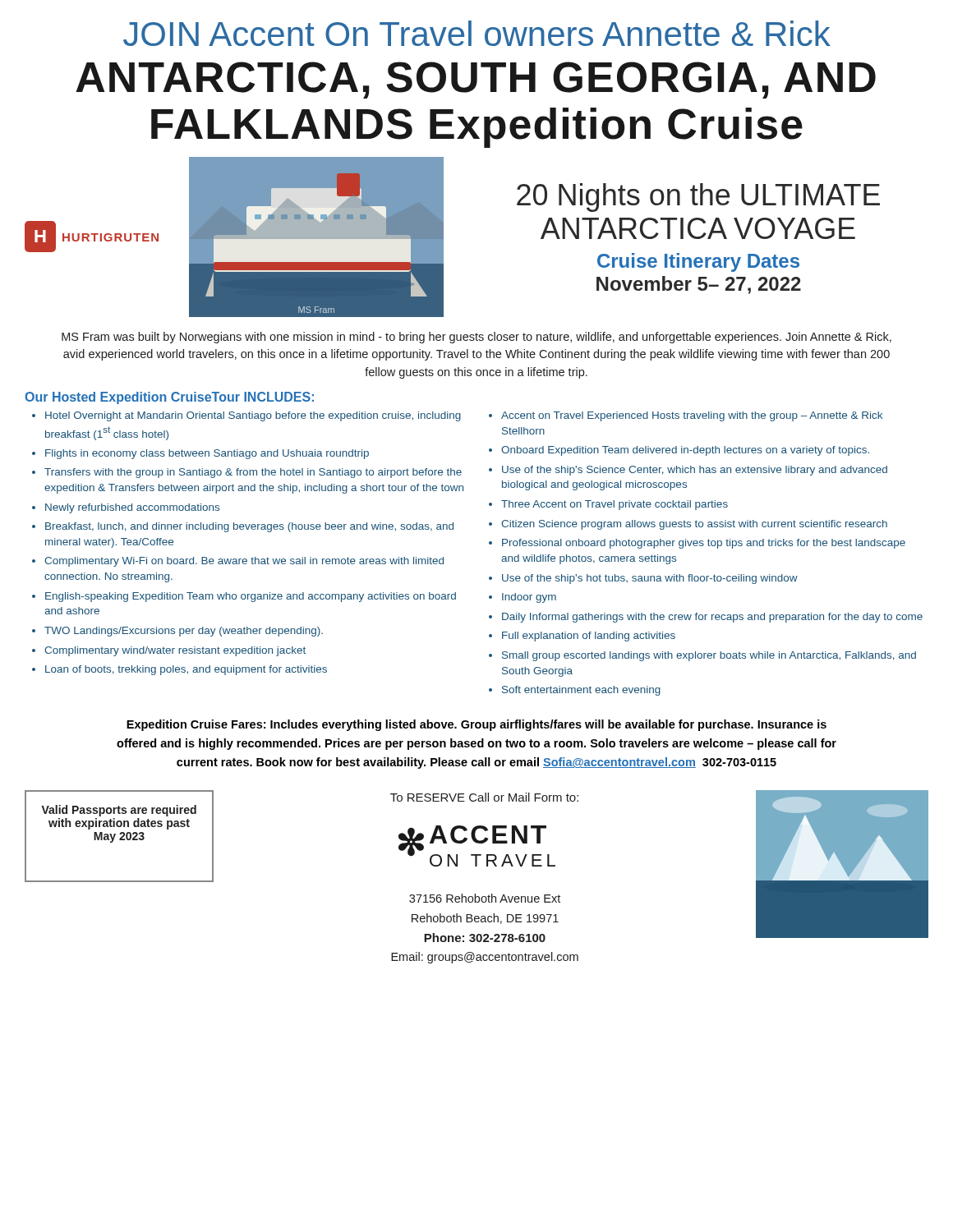Point to the region starting "Soft entertainment each evening"
The width and height of the screenshot is (953, 1232).
click(581, 690)
